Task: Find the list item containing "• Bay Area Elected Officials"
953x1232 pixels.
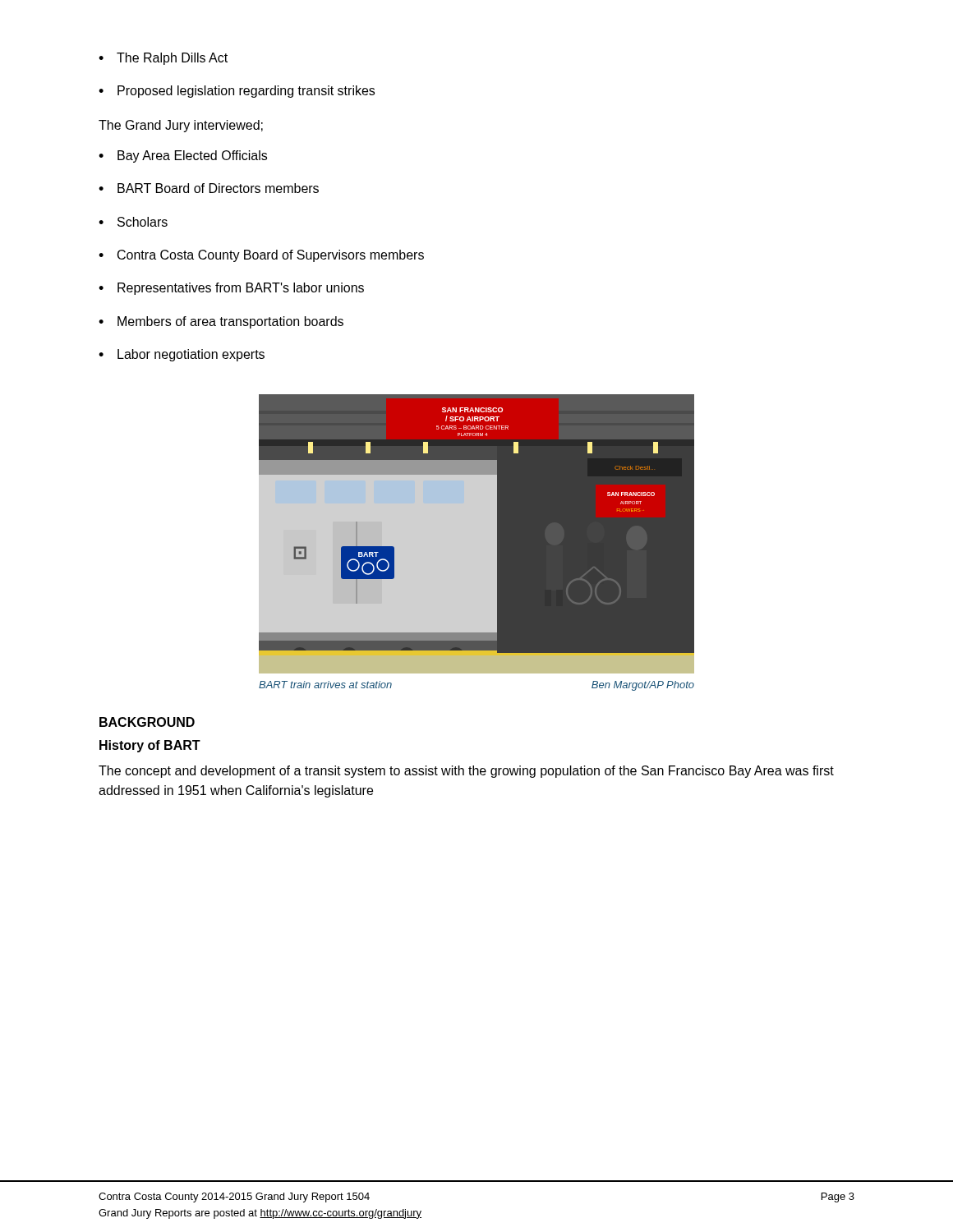Action: pyautogui.click(x=183, y=156)
